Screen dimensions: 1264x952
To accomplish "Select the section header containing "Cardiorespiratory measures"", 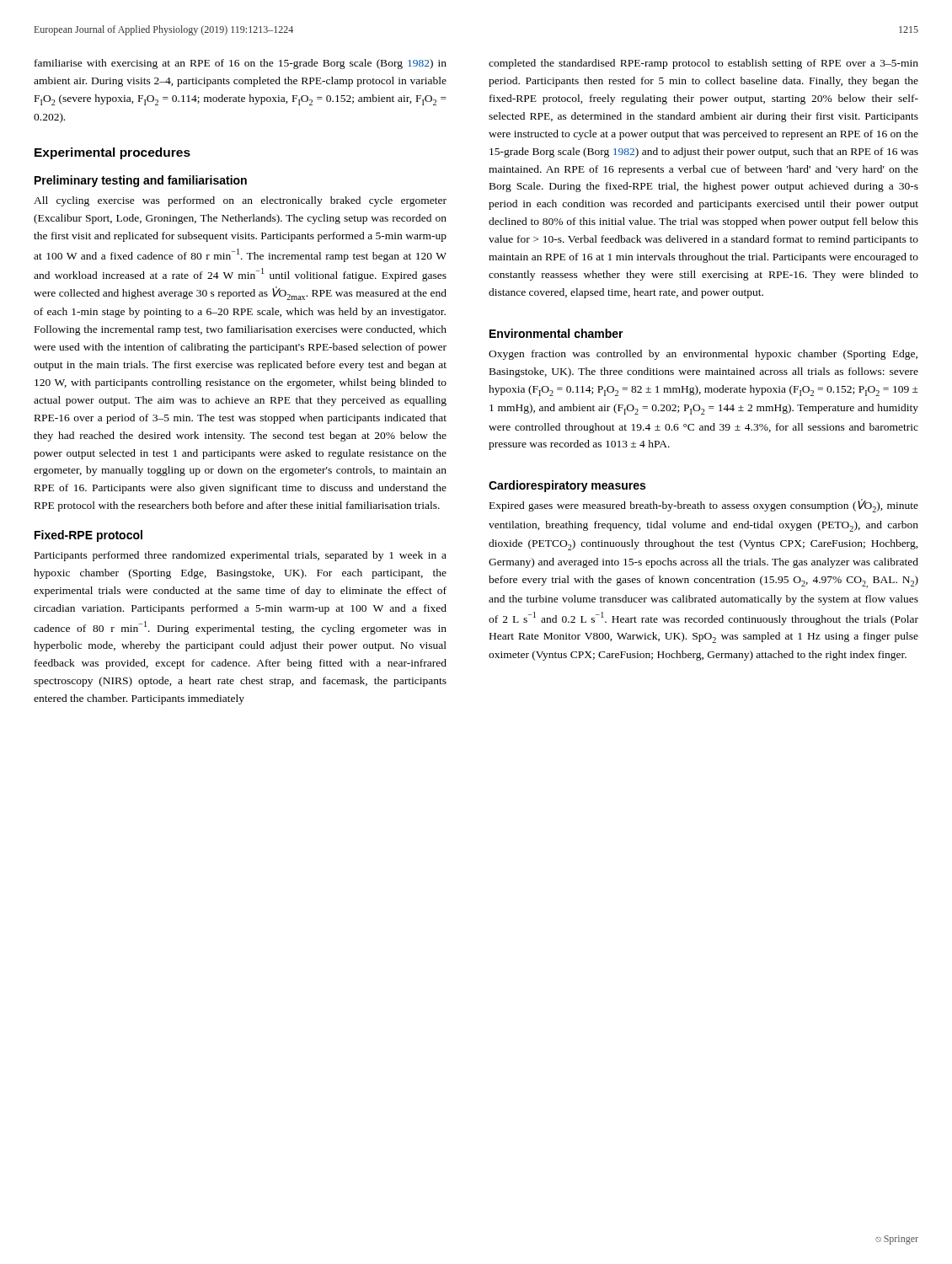I will [x=567, y=486].
